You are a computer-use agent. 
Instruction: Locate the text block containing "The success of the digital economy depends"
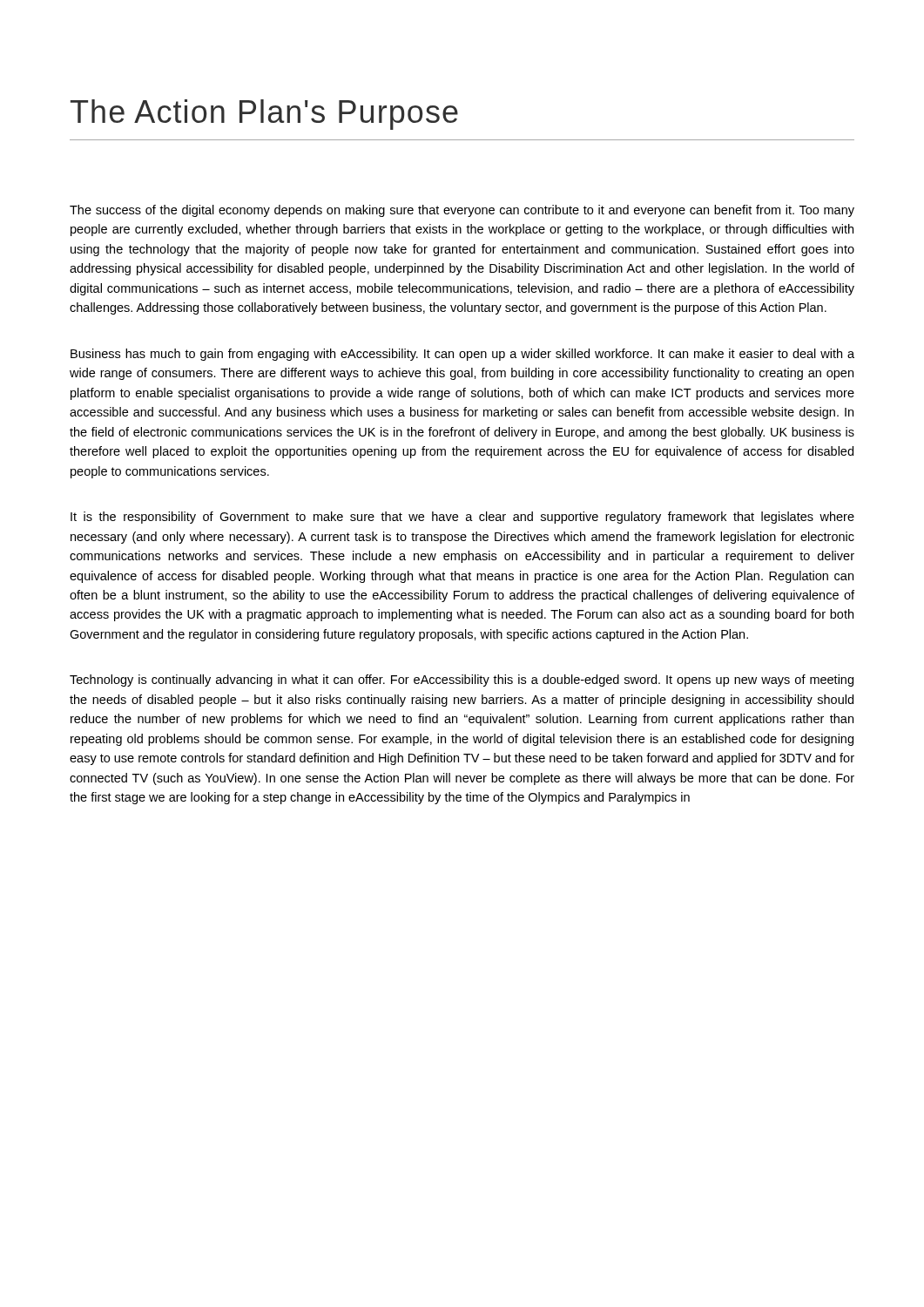pos(462,259)
